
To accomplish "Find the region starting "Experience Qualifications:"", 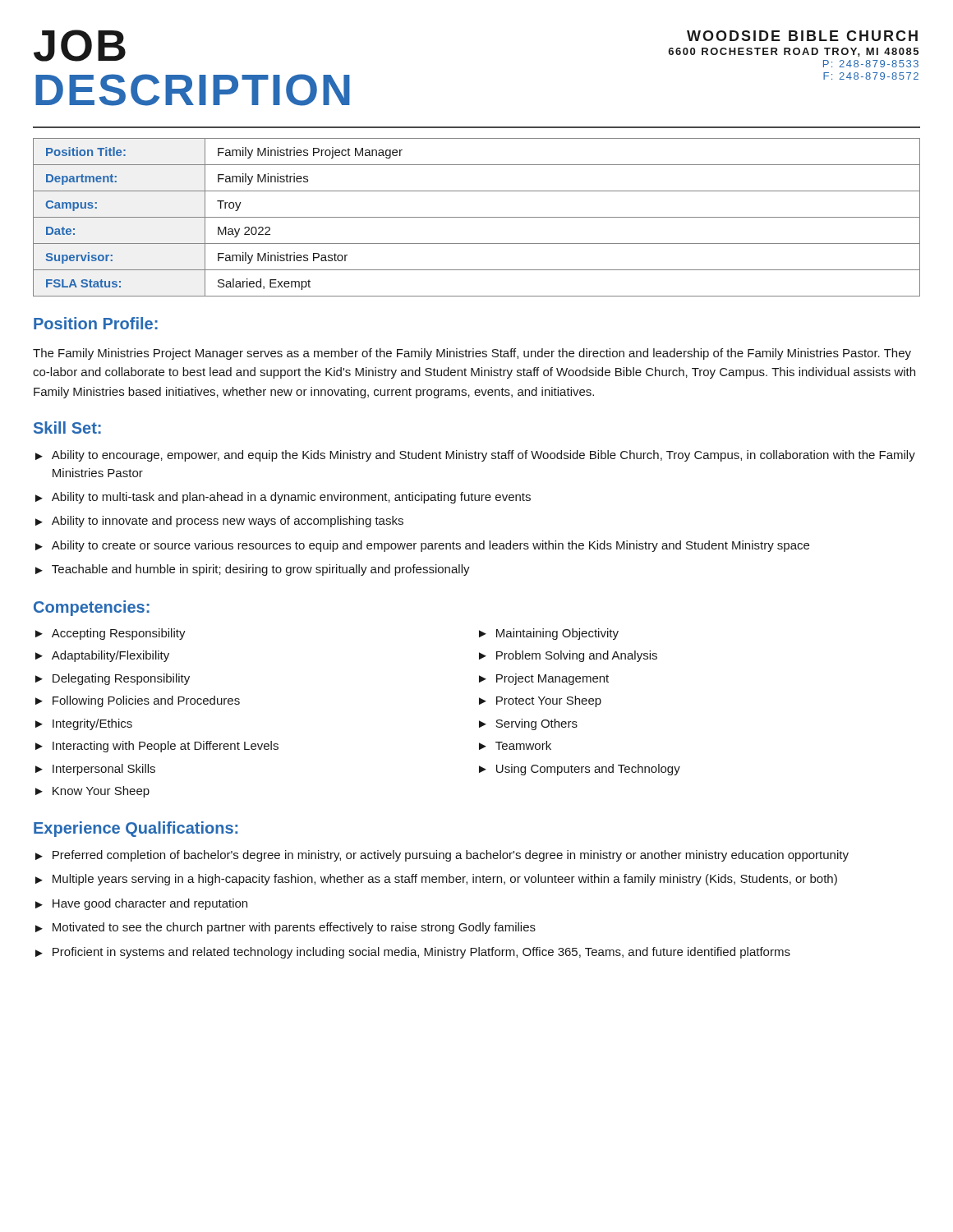I will coord(136,828).
